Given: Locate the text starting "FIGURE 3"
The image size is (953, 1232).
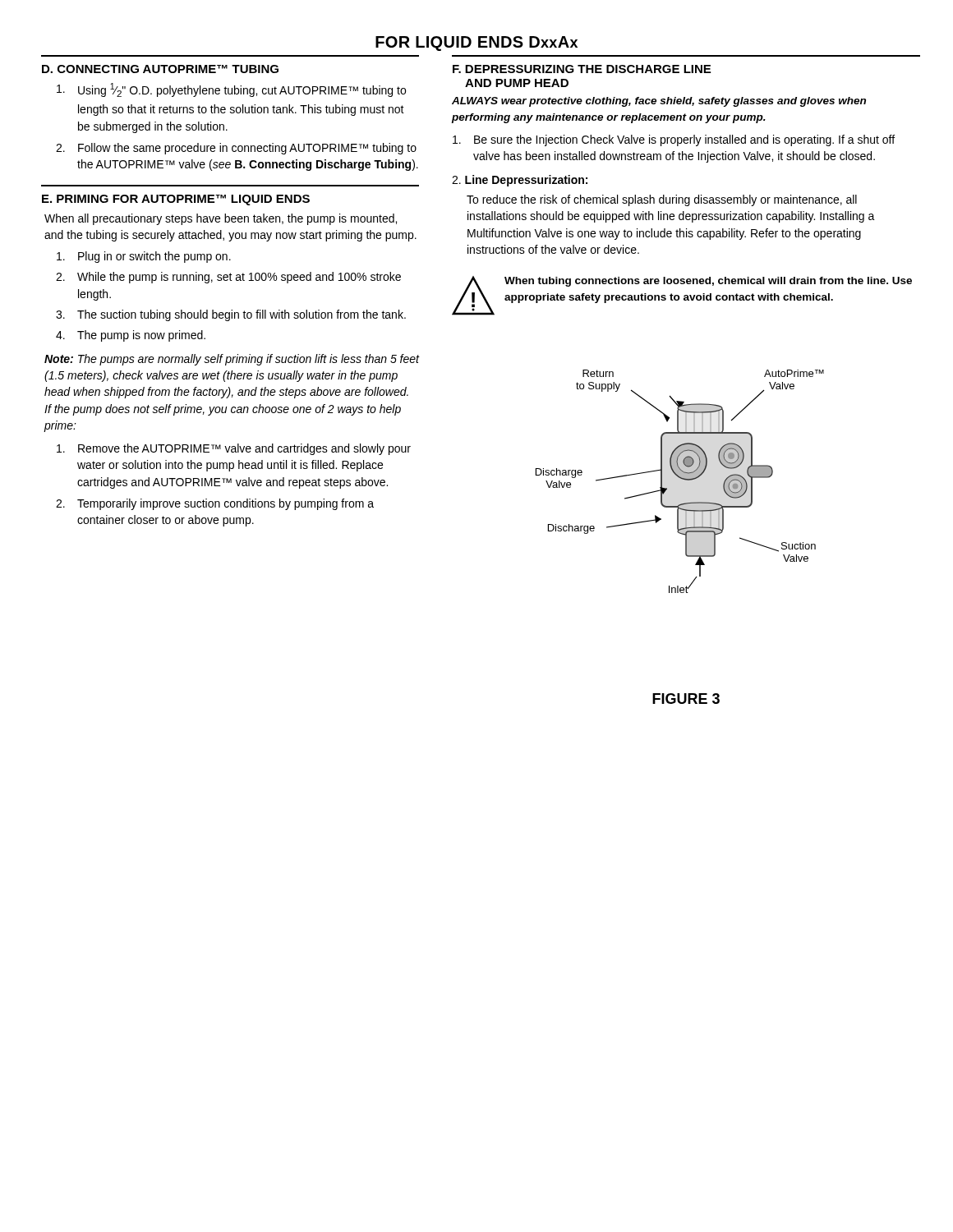Looking at the screenshot, I should (x=686, y=699).
